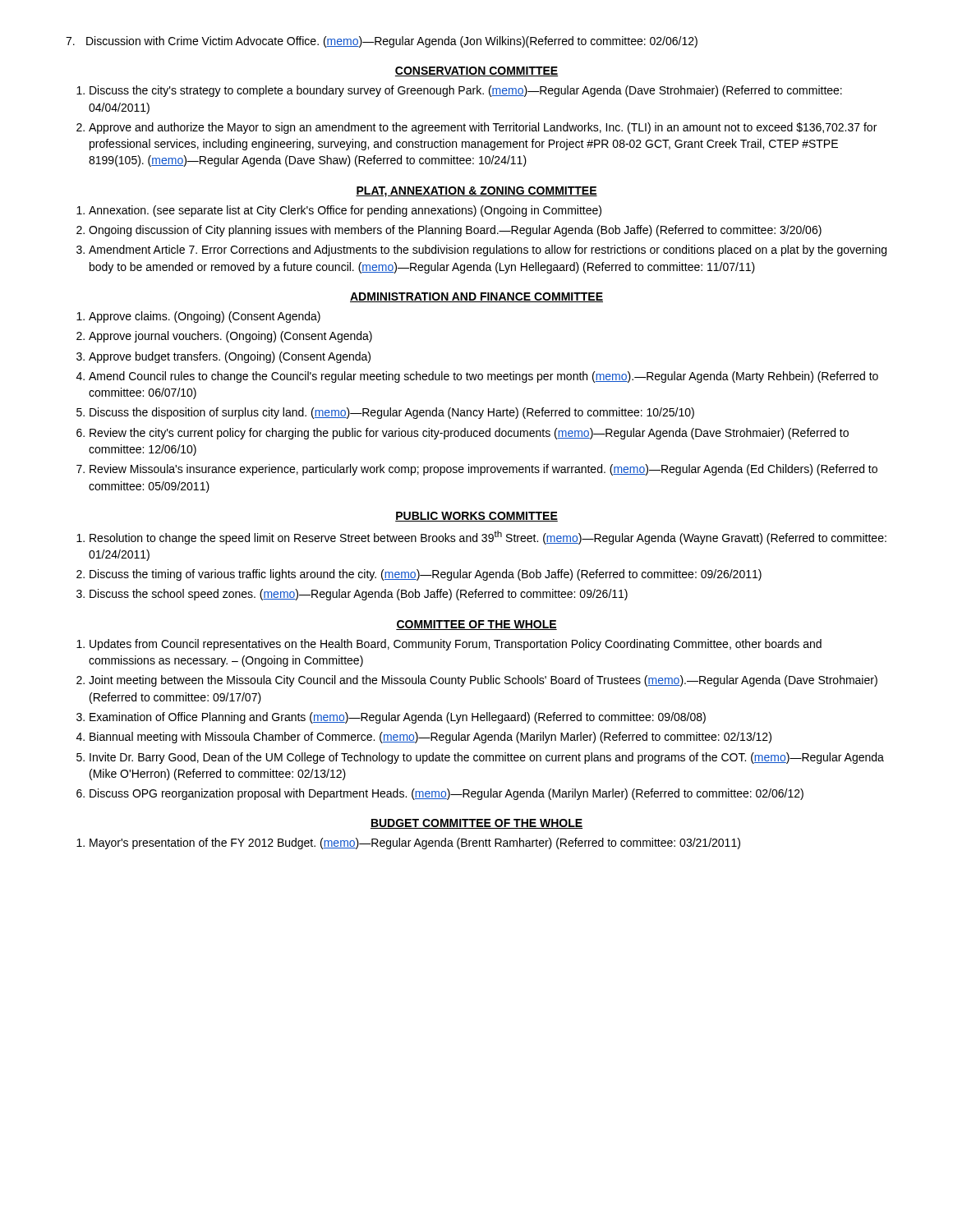Click on the text starting "Approve budget transfers."
The height and width of the screenshot is (1232, 953).
[x=230, y=356]
